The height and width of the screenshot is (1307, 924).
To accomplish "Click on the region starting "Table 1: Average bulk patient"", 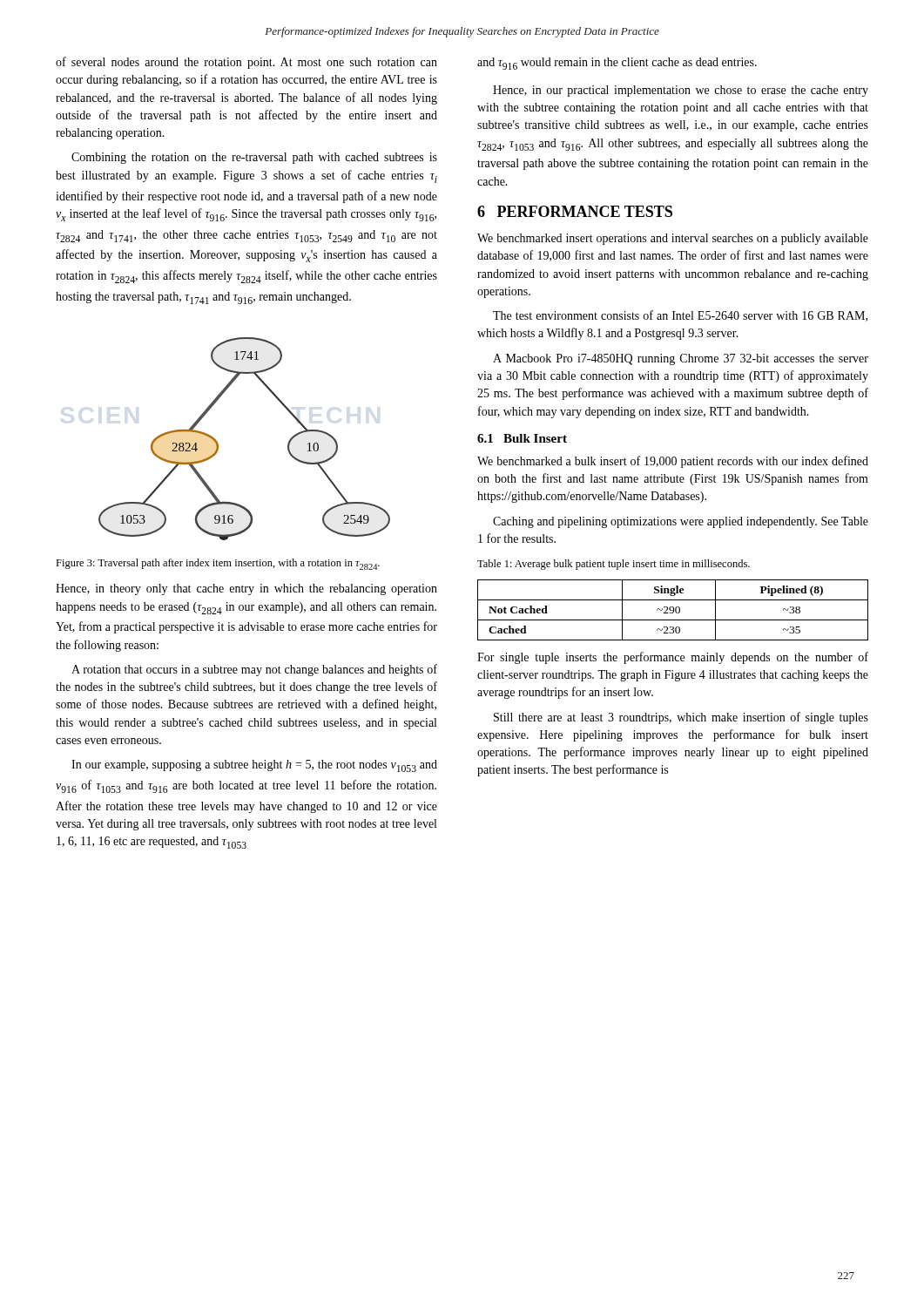I will [614, 564].
